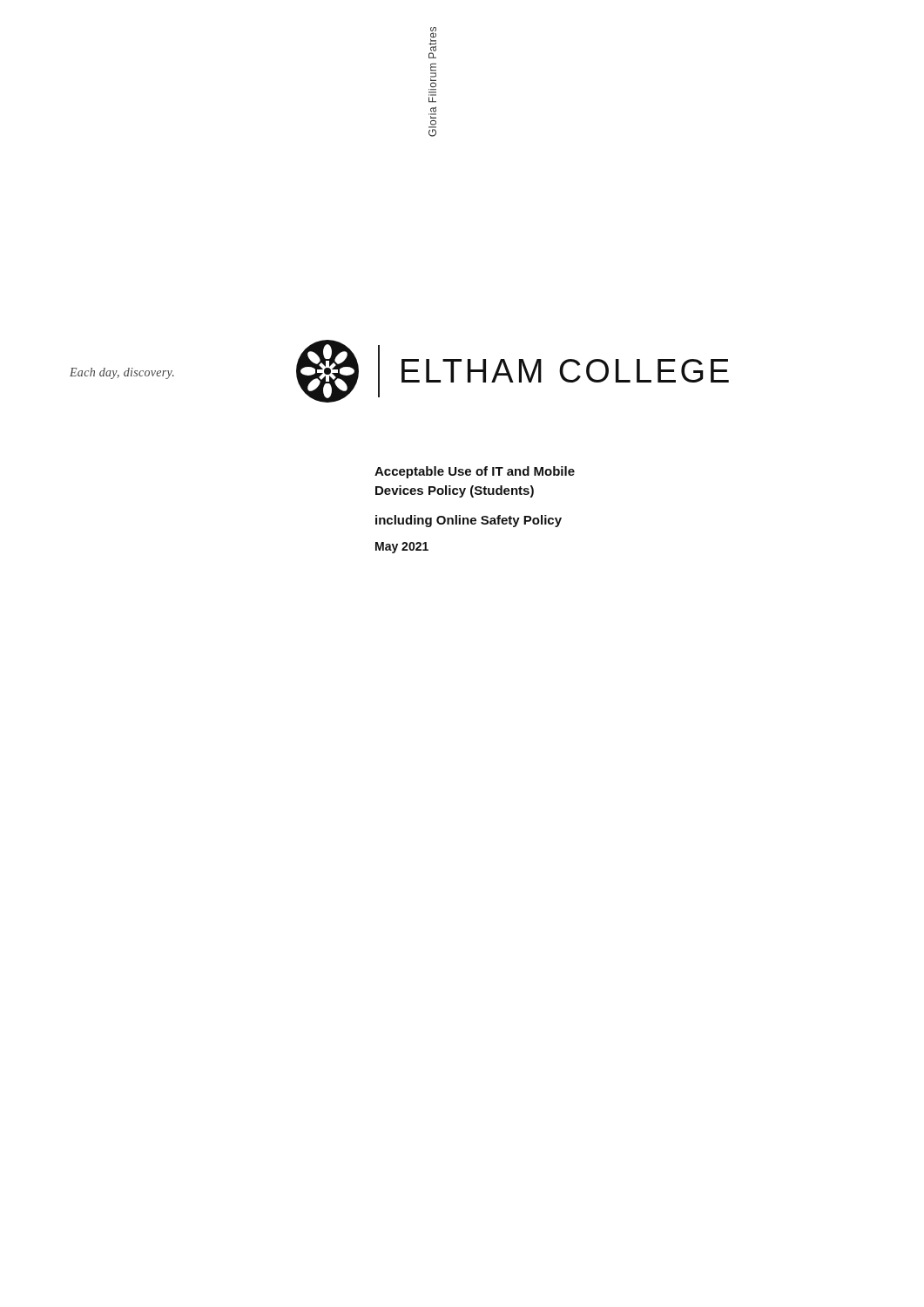The height and width of the screenshot is (1307, 924).
Task: Find the text that says "May 2021"
Action: [x=402, y=546]
